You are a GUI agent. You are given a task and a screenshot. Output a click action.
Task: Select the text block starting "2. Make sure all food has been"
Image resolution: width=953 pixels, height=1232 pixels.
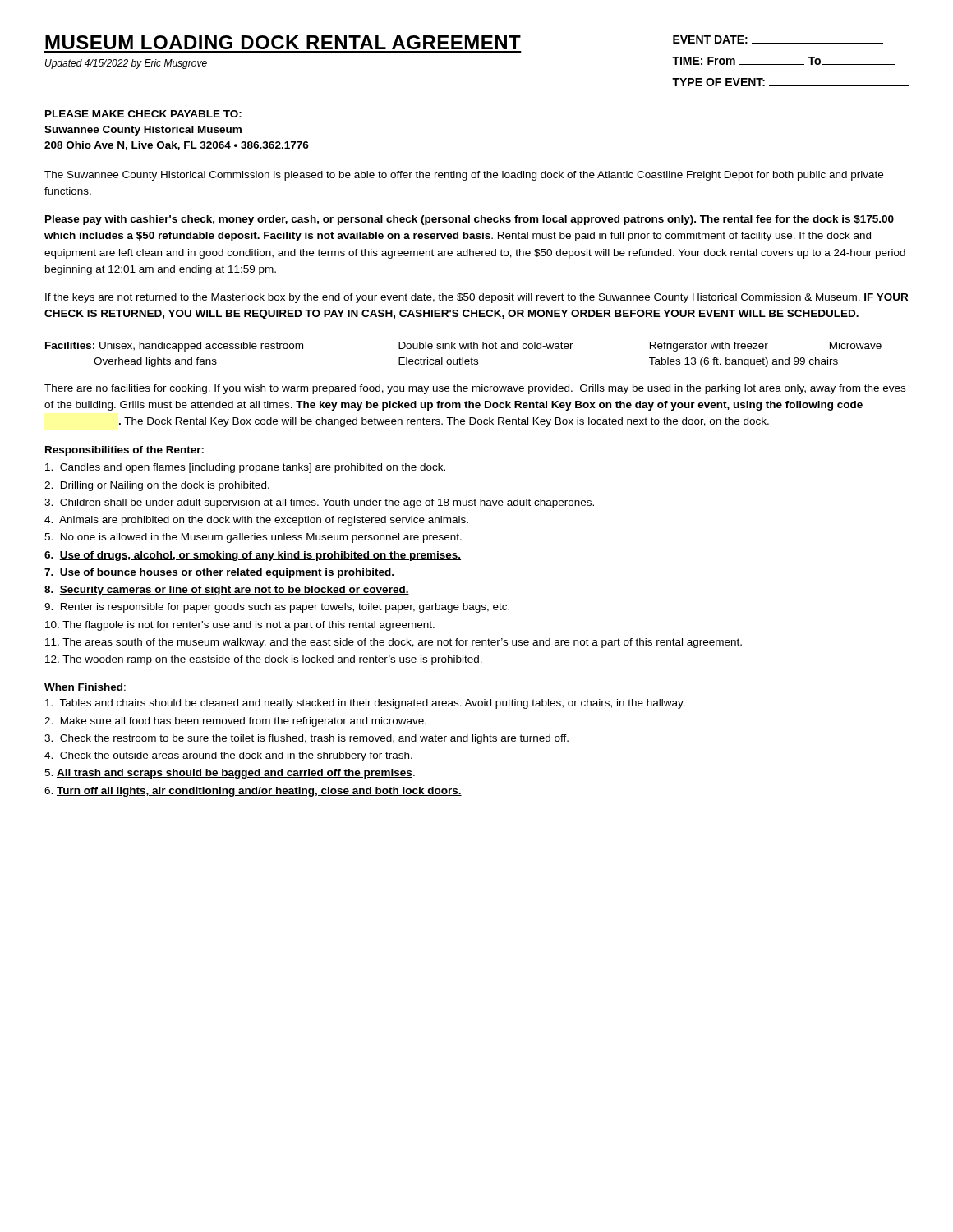coord(236,720)
